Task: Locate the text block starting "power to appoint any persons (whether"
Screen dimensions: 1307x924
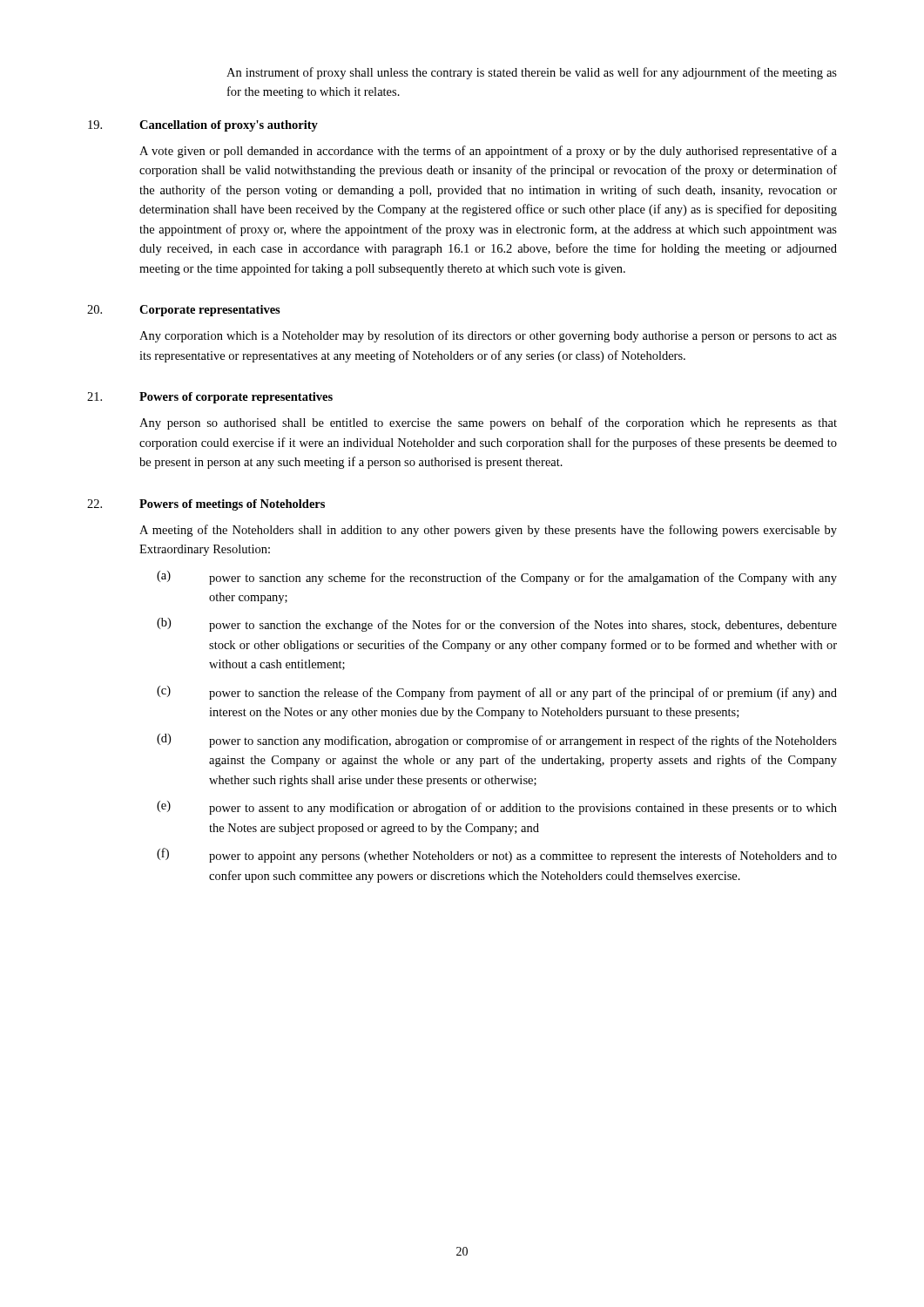Action: (x=523, y=866)
